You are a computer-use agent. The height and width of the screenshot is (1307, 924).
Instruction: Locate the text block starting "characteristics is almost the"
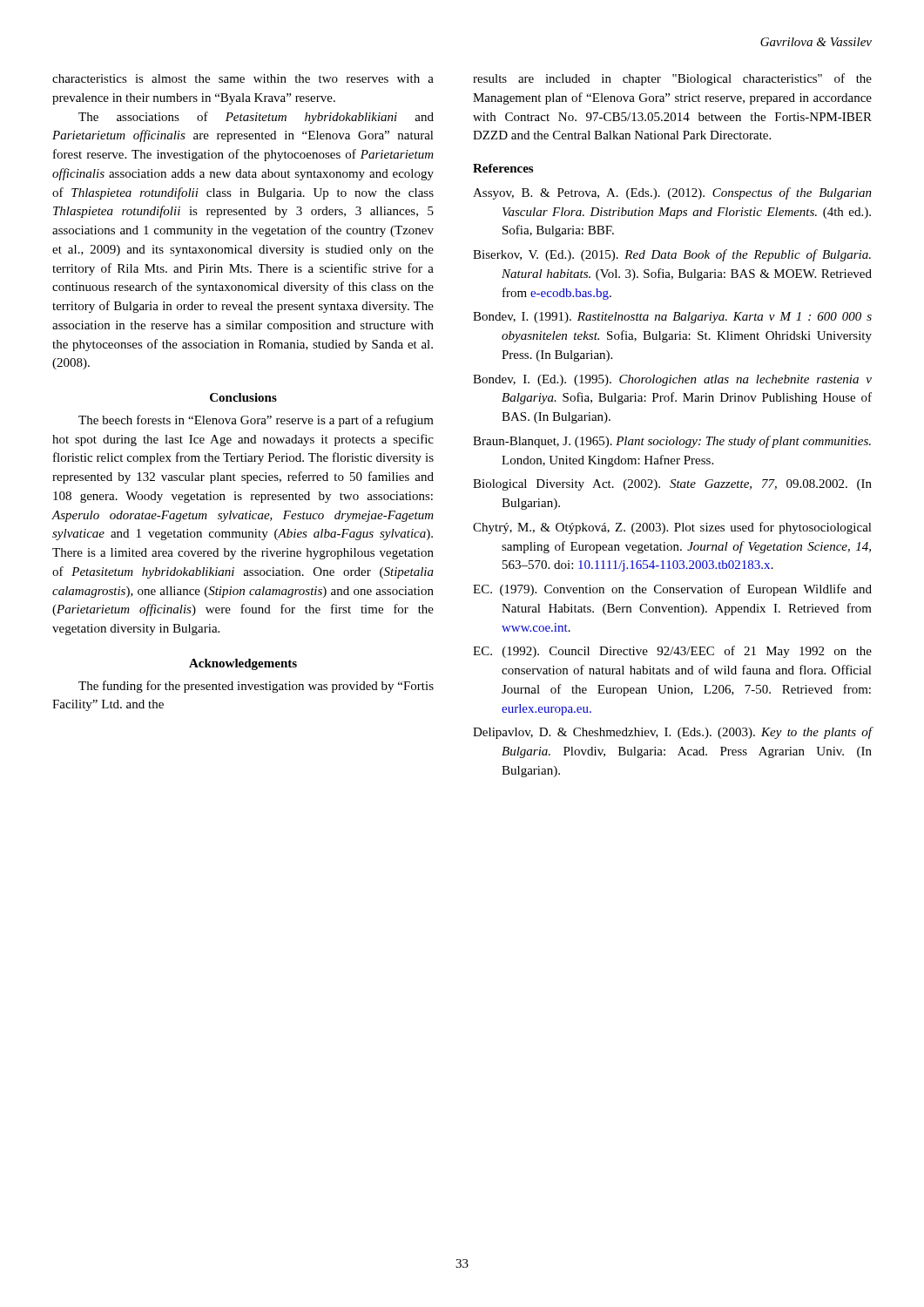(x=243, y=221)
